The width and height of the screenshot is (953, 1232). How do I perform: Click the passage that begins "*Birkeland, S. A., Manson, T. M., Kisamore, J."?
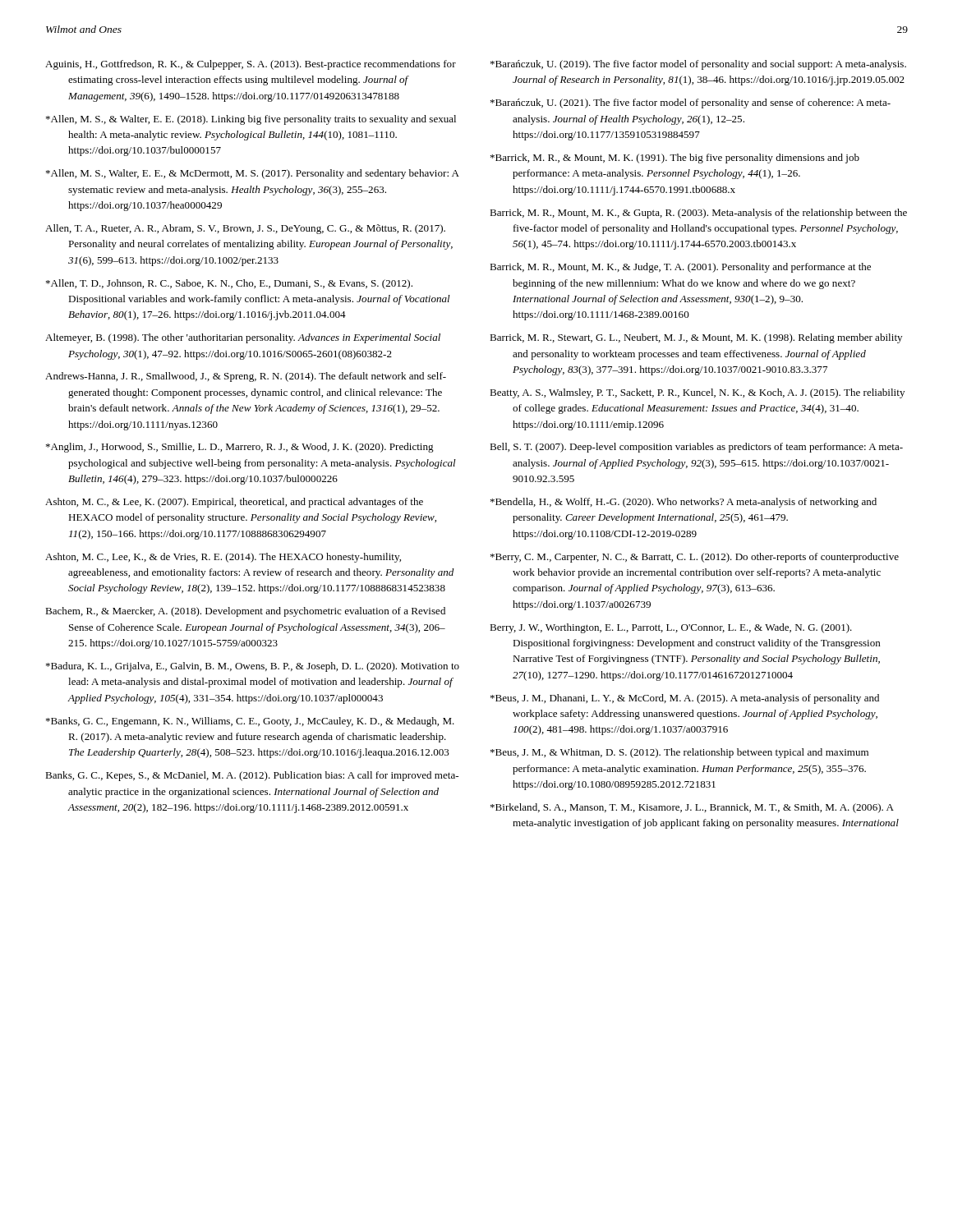694,815
